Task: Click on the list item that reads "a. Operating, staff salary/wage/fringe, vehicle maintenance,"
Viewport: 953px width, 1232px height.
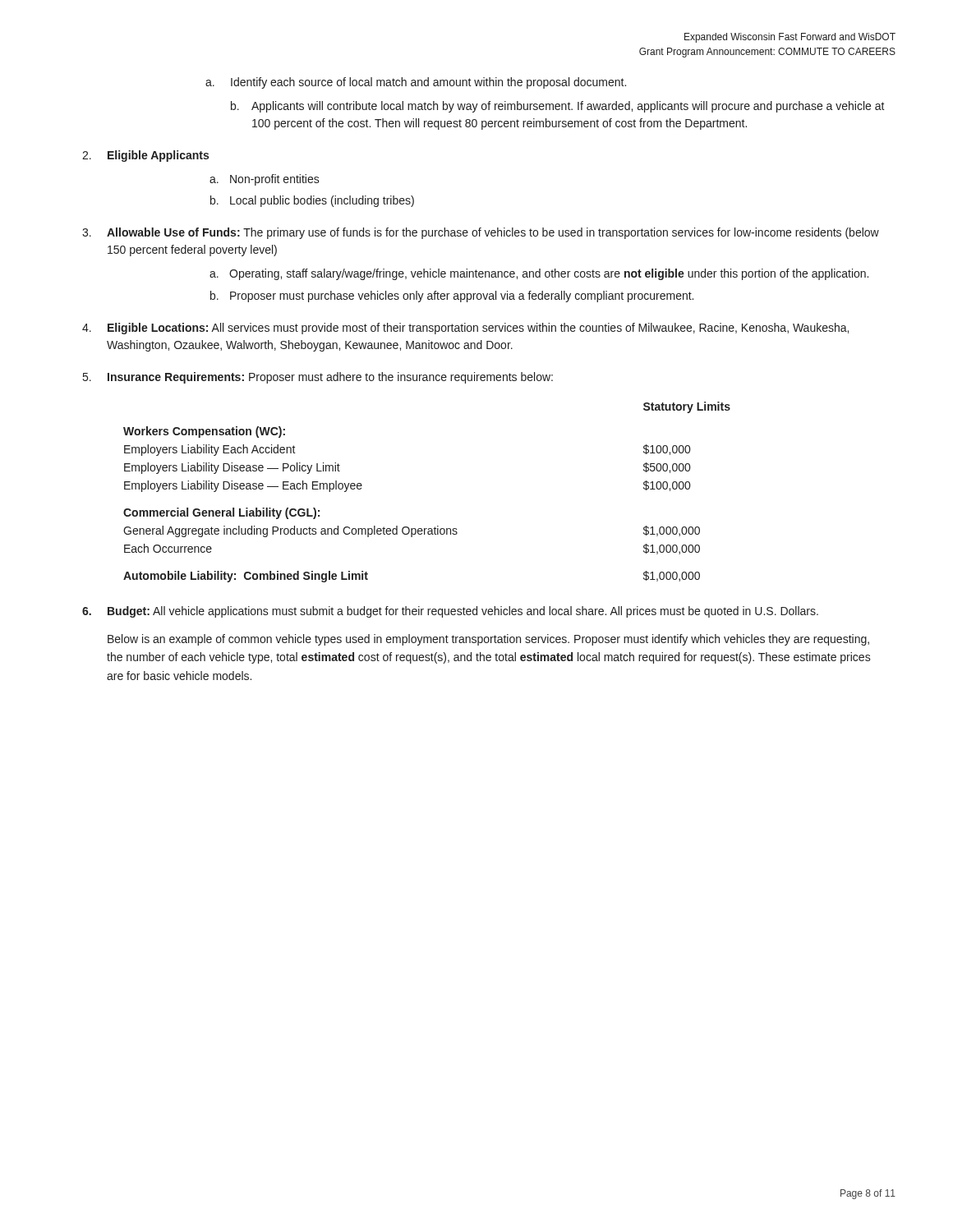Action: click(x=540, y=274)
